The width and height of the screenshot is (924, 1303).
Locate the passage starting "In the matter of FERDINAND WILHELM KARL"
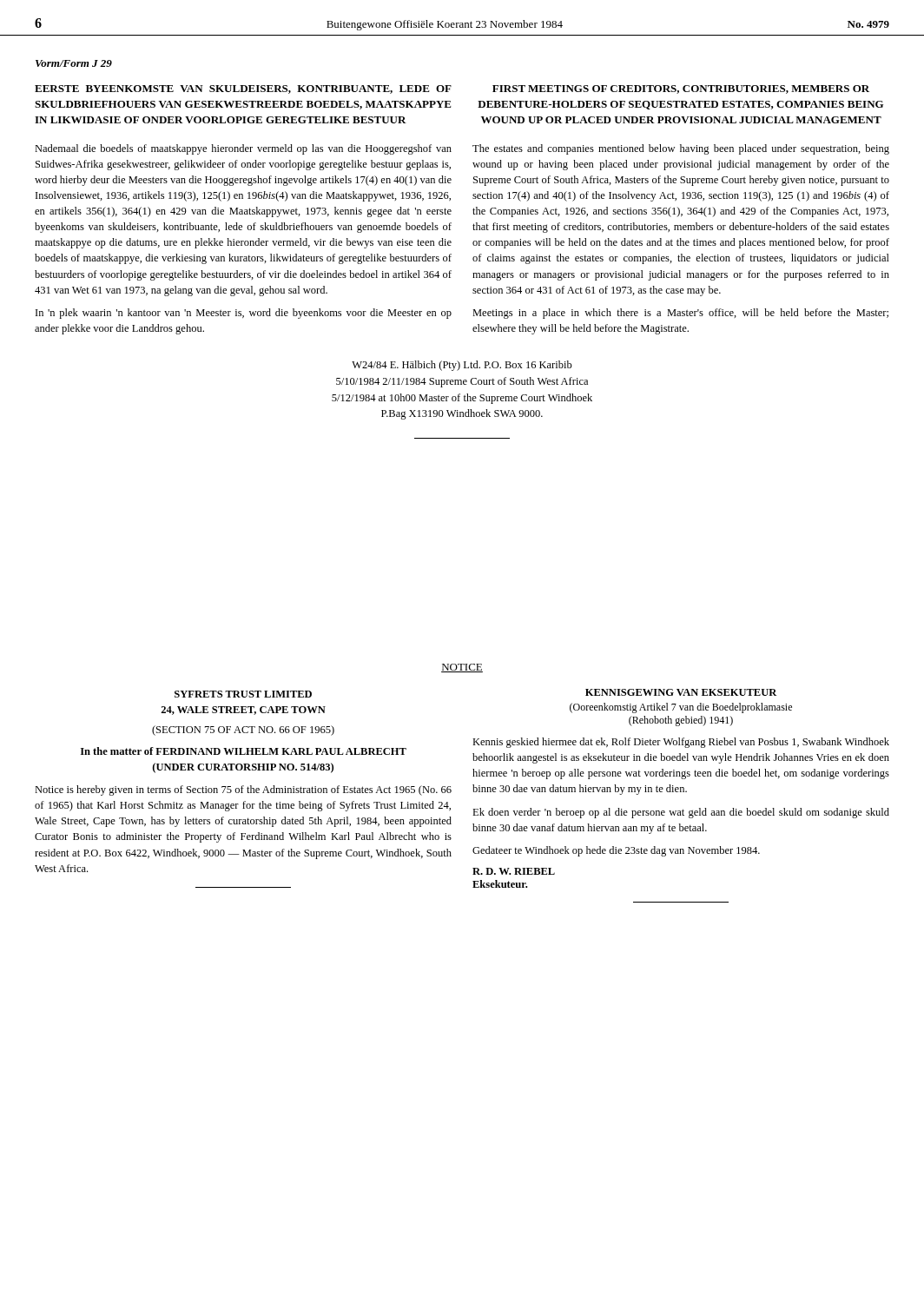point(243,759)
